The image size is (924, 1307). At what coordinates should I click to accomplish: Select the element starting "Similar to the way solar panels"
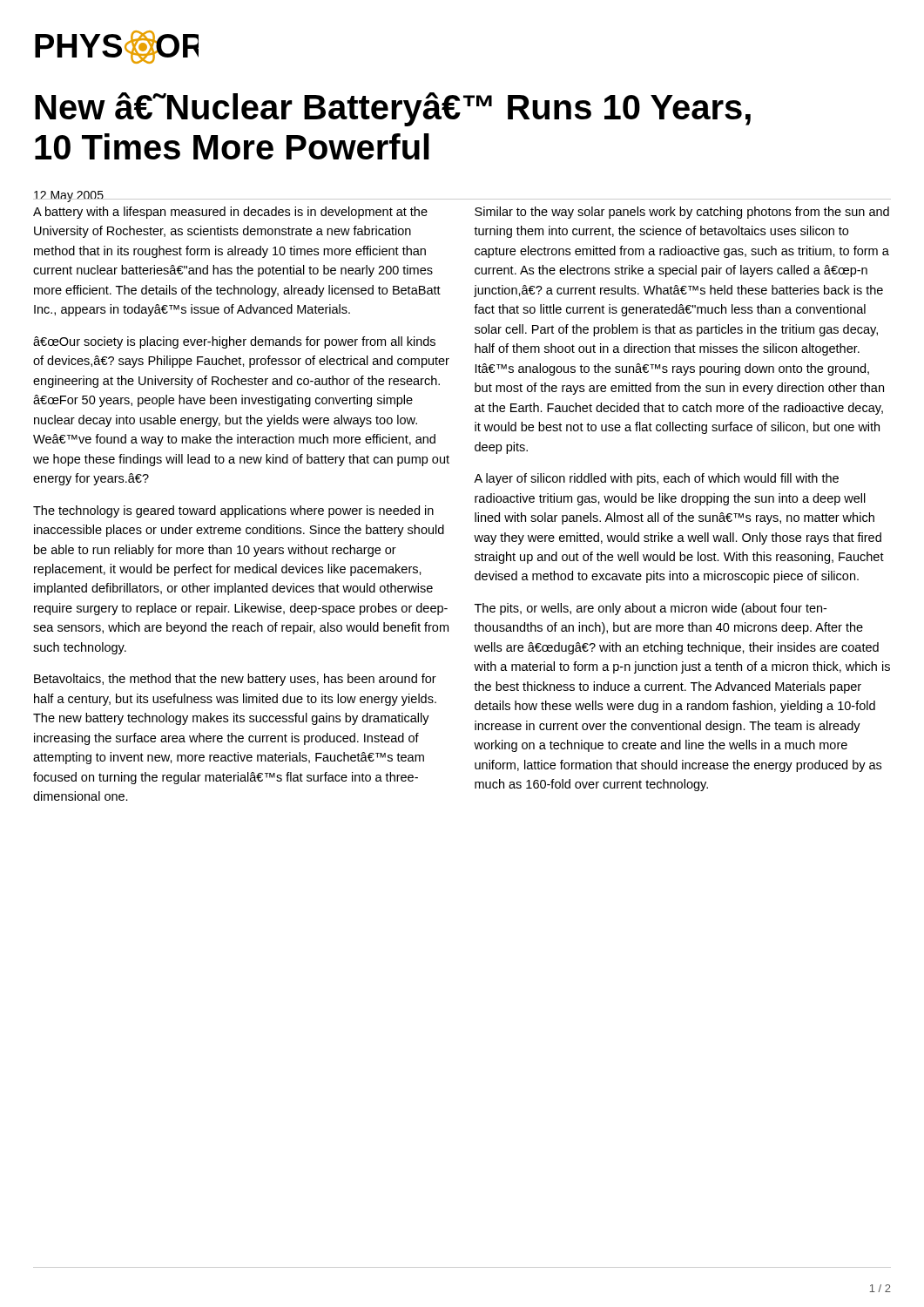(x=683, y=498)
